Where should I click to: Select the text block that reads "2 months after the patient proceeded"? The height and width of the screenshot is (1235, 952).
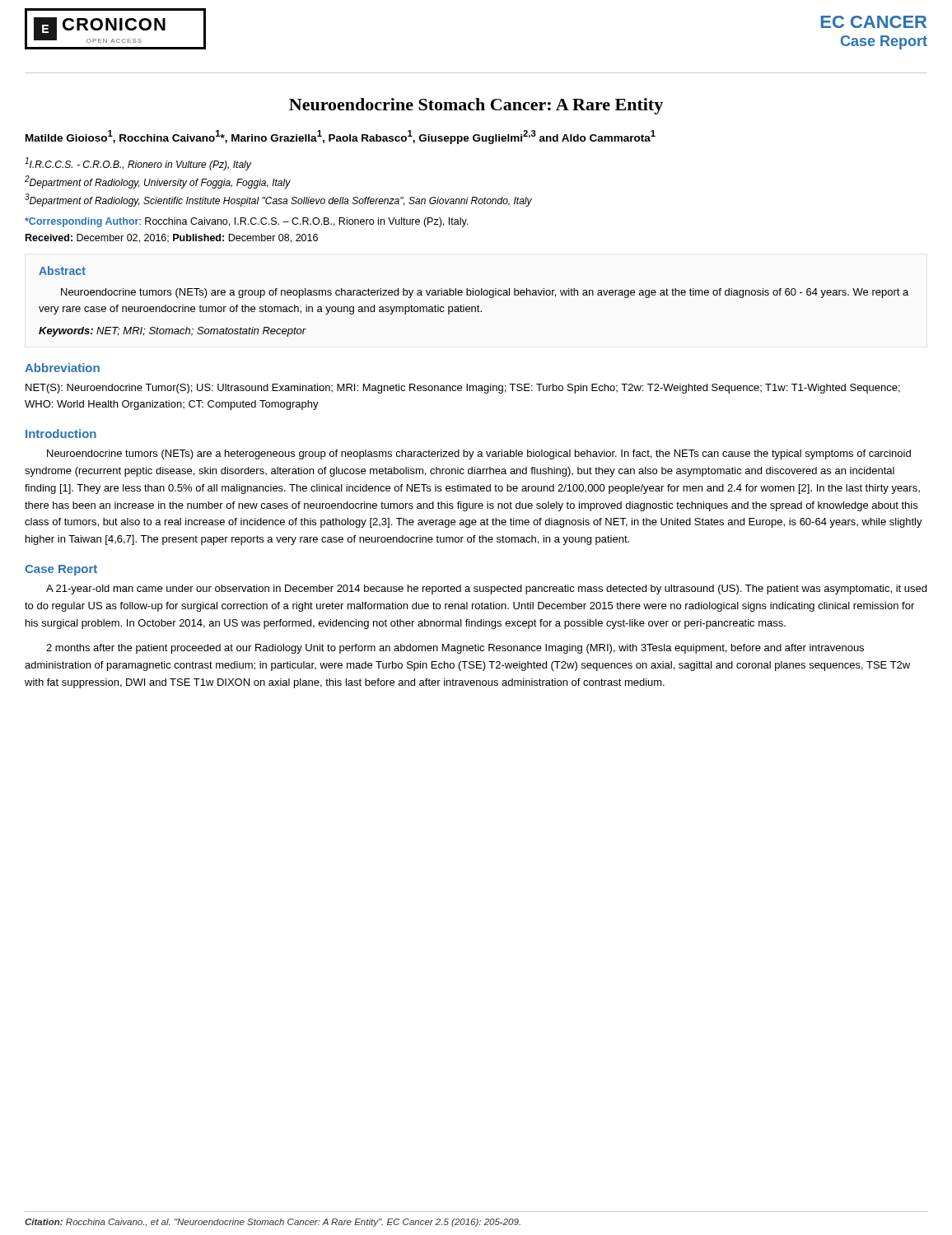click(476, 666)
